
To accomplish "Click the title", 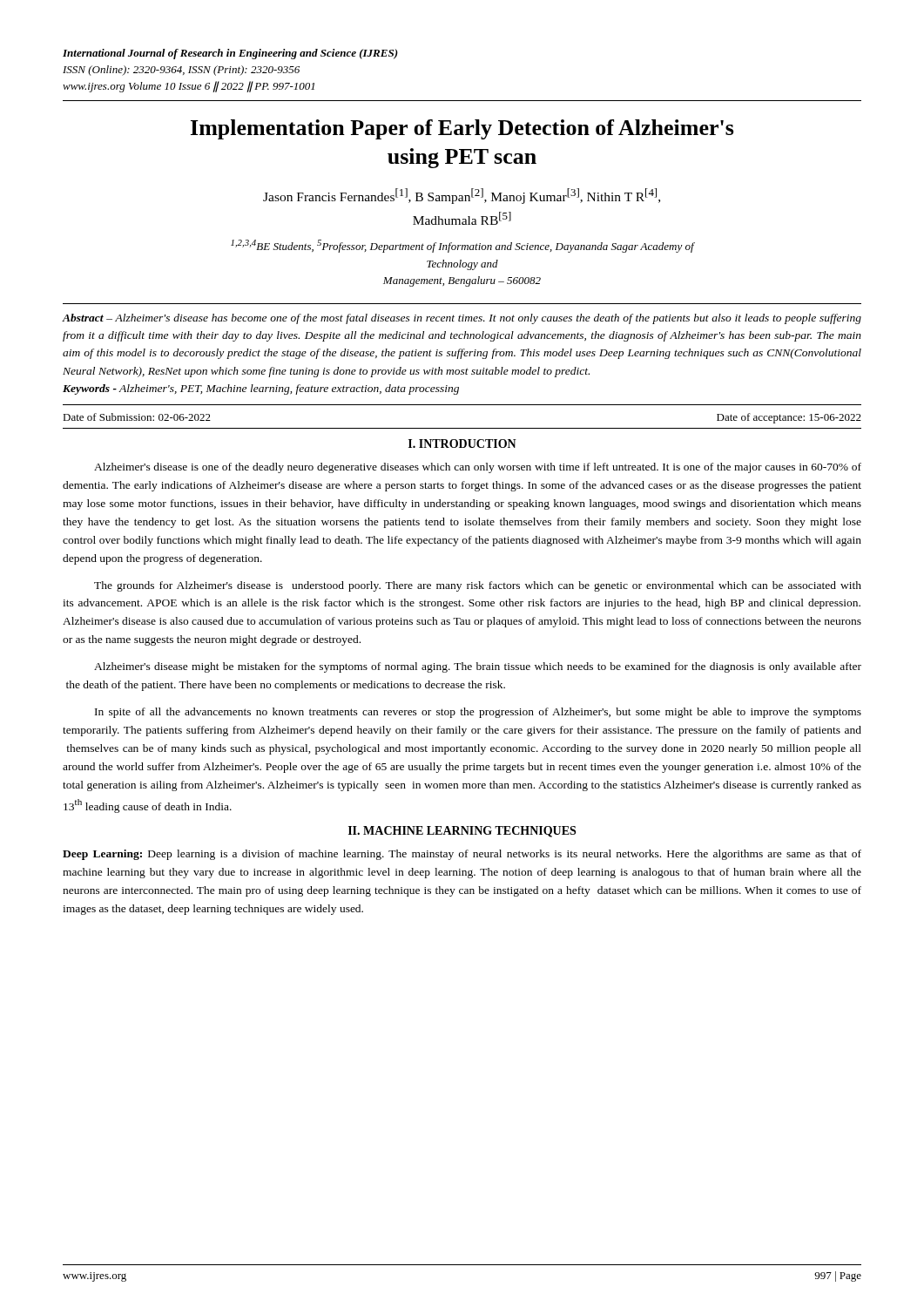I will [x=462, y=142].
